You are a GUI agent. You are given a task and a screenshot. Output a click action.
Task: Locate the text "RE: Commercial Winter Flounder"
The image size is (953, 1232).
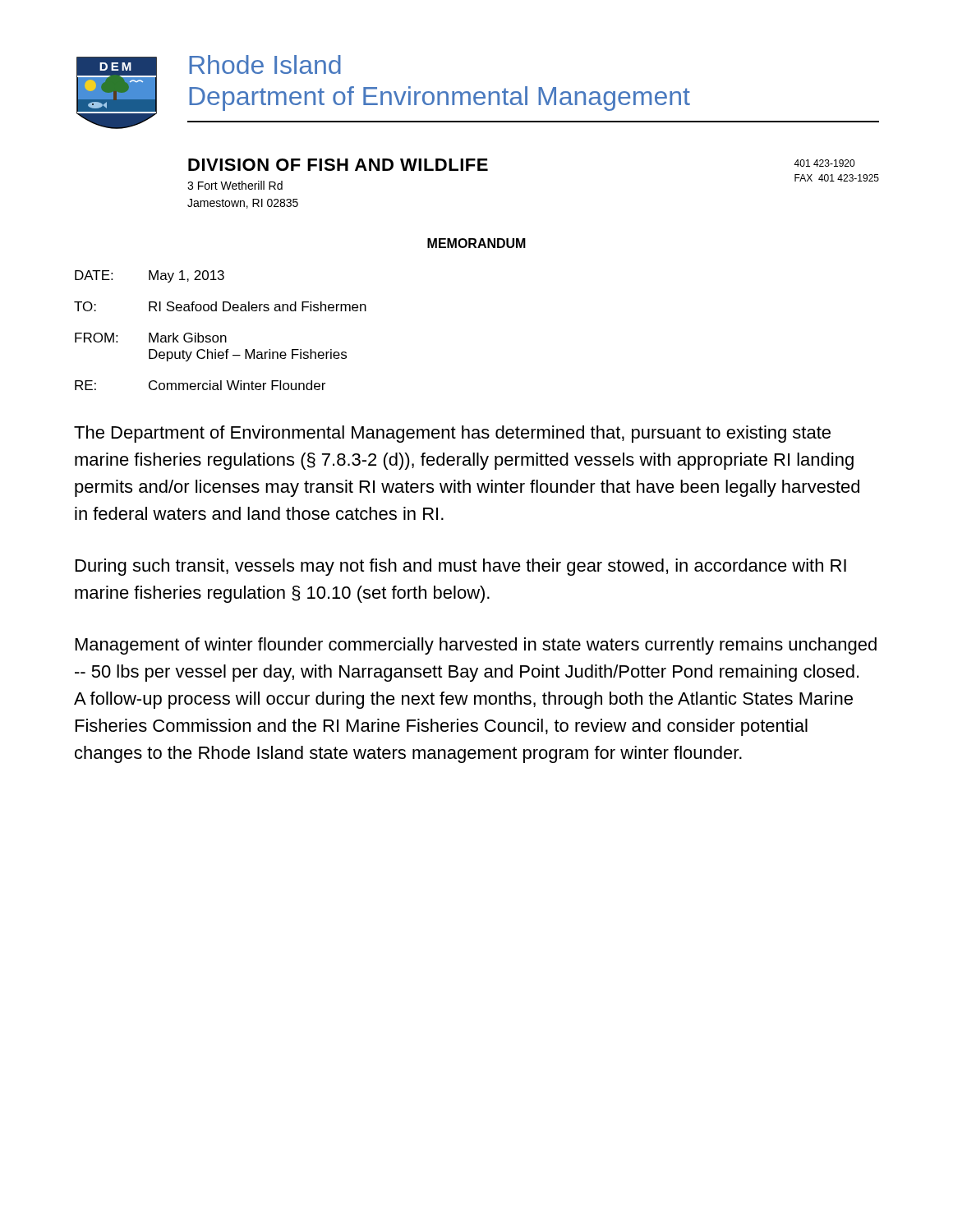[200, 385]
